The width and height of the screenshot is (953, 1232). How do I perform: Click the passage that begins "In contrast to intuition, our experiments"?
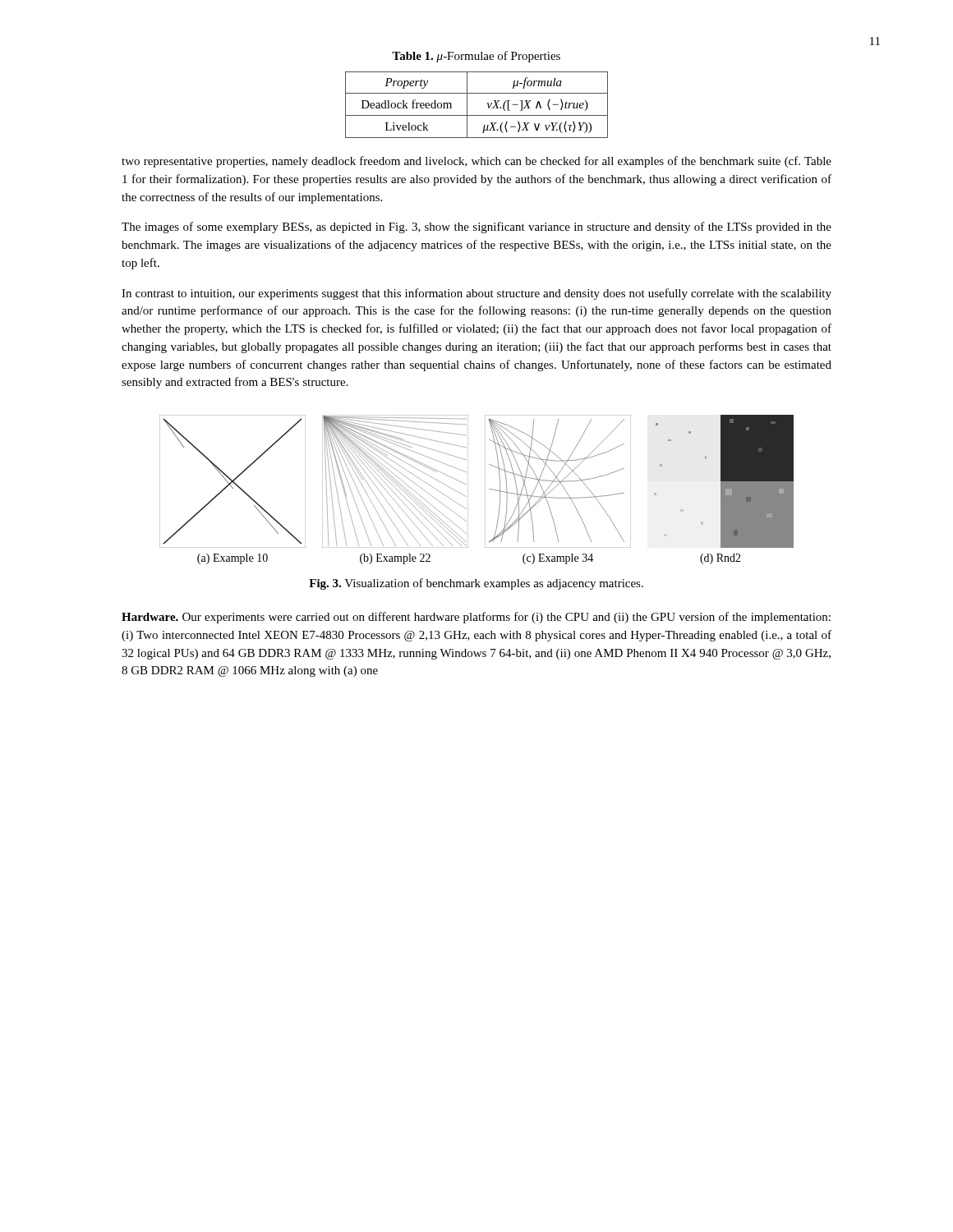click(x=476, y=338)
